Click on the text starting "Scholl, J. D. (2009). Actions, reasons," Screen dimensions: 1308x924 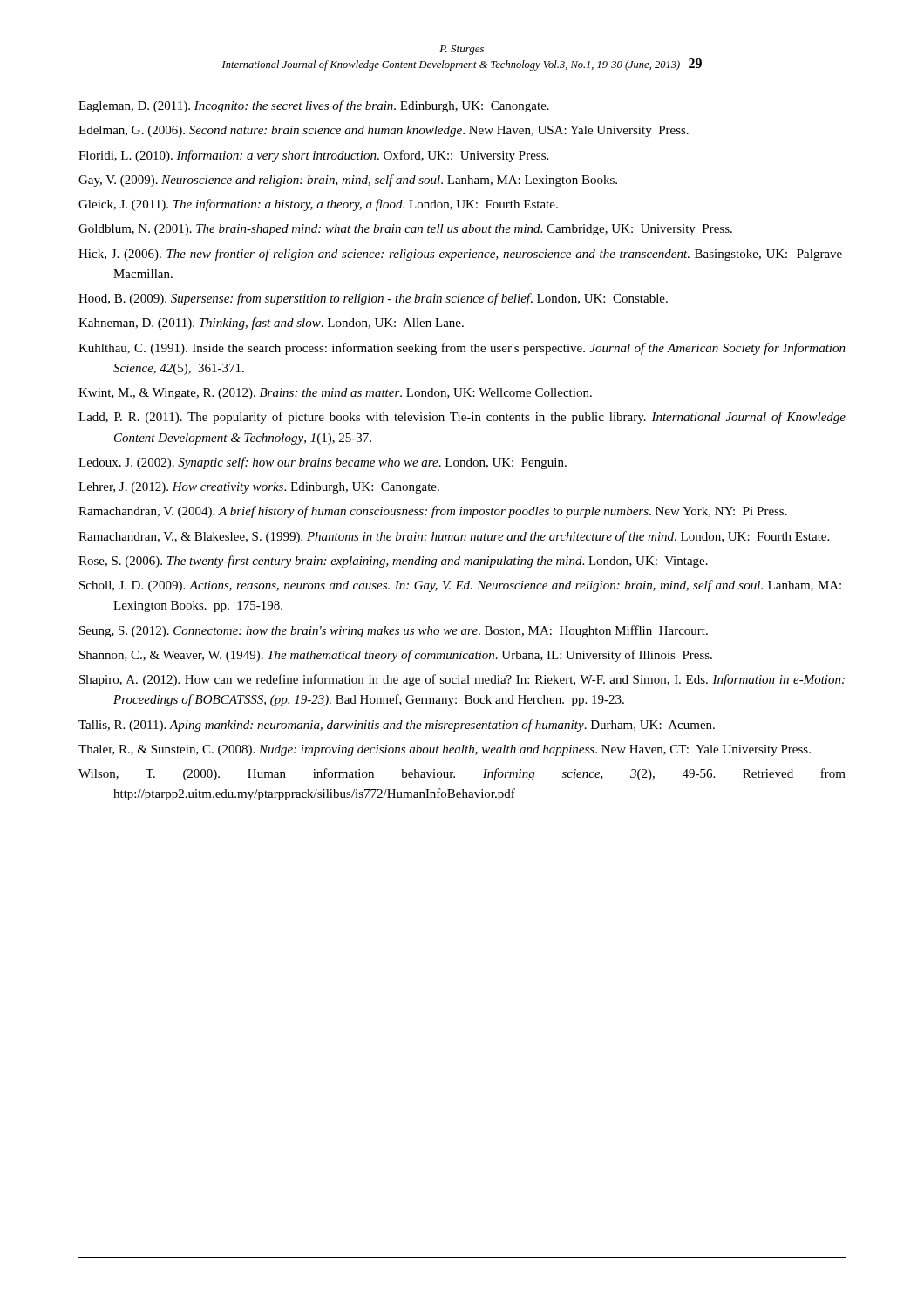coord(462,595)
